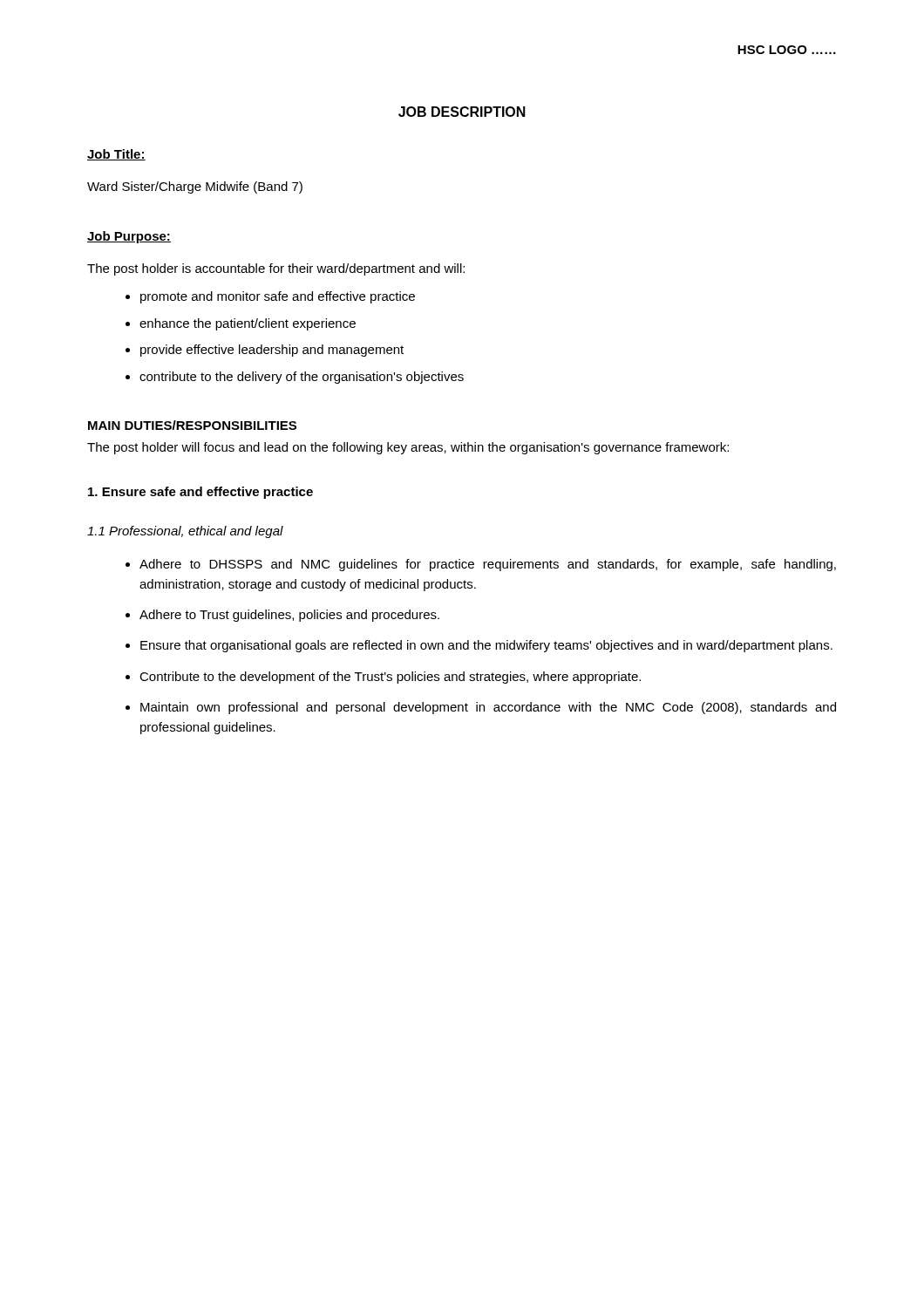Find the section header that says "1. Ensure safe and effective"
This screenshot has width=924, height=1308.
[x=200, y=491]
